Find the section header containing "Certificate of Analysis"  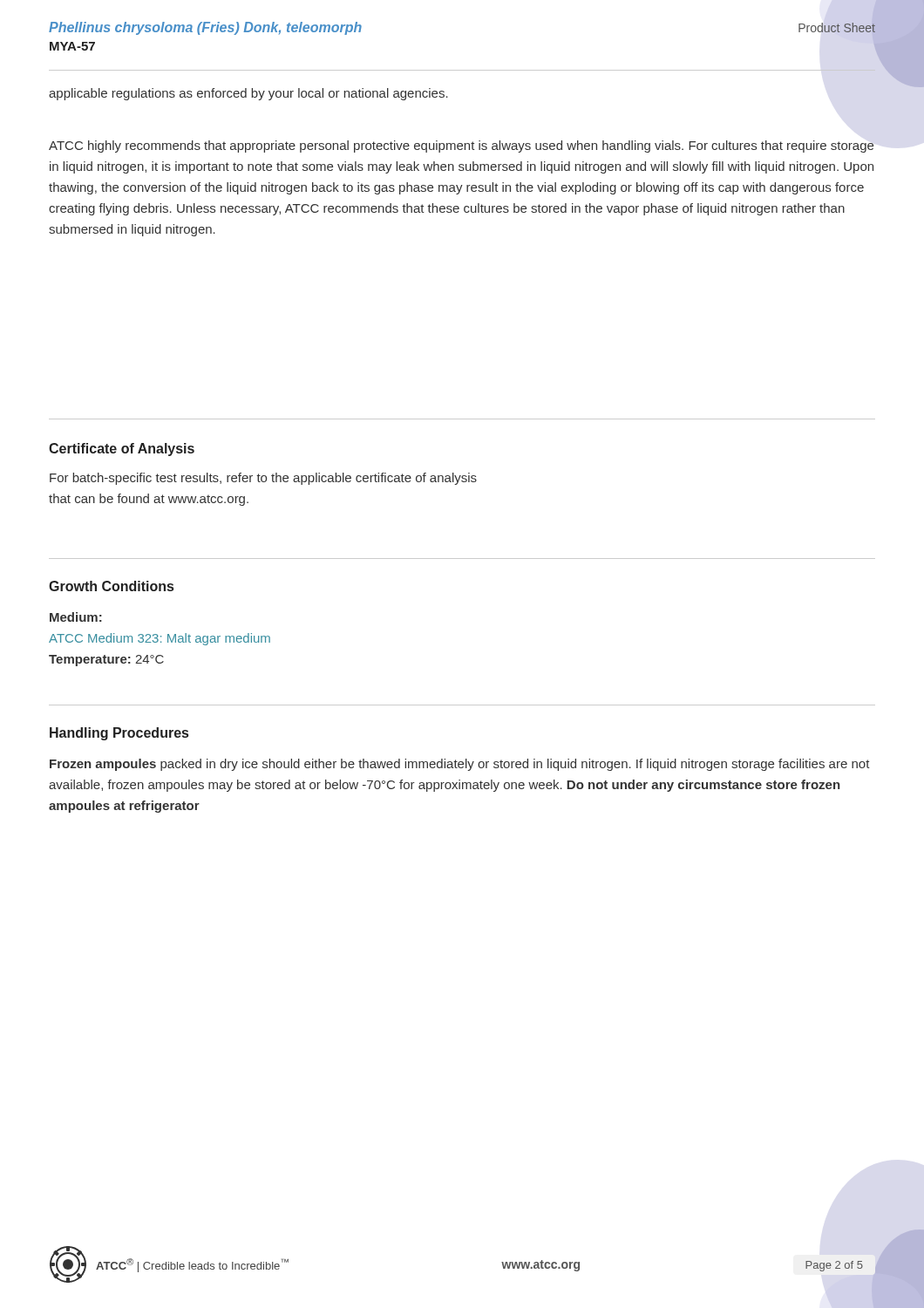coord(122,450)
